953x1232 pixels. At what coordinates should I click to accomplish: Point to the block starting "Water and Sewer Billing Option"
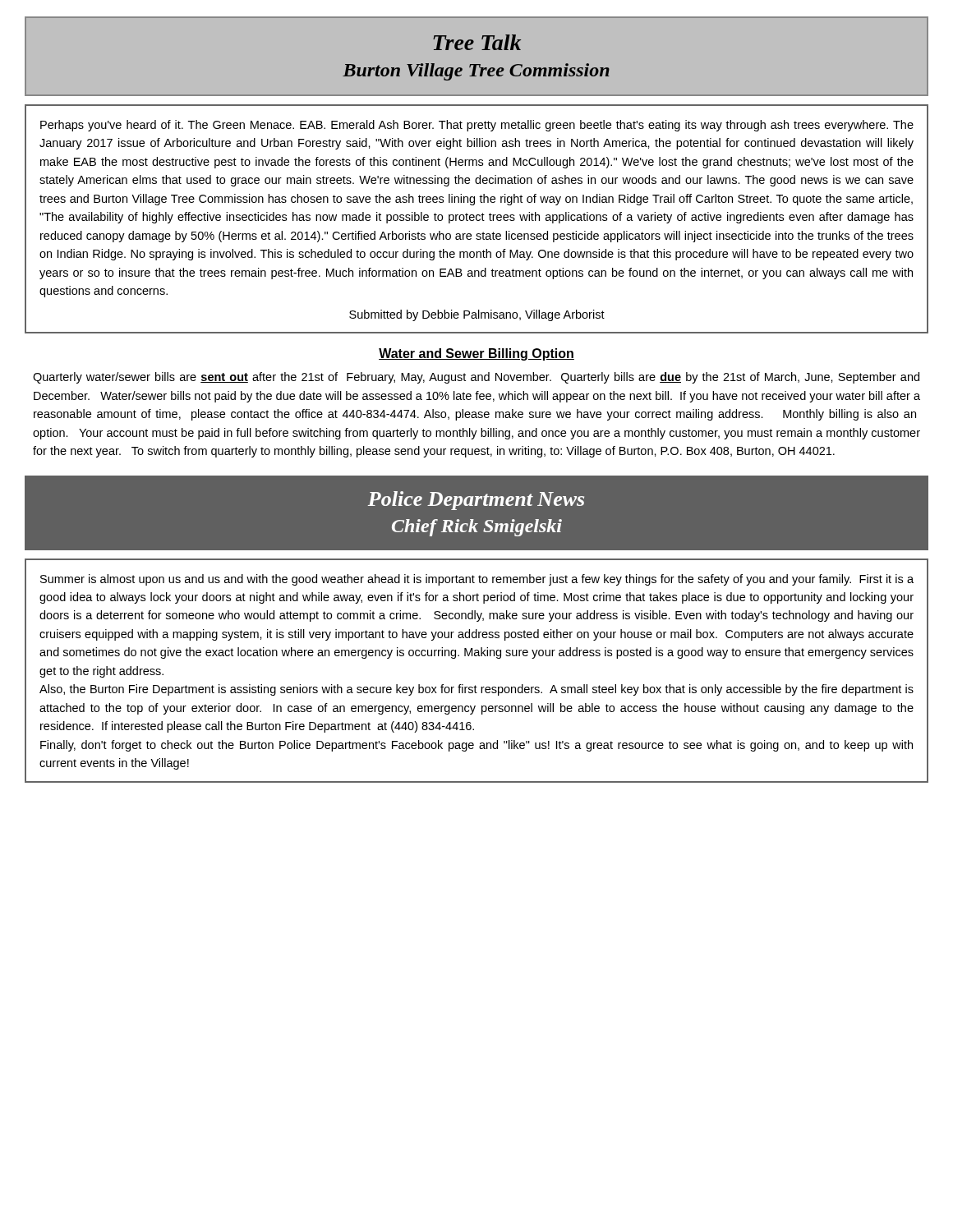tap(476, 354)
